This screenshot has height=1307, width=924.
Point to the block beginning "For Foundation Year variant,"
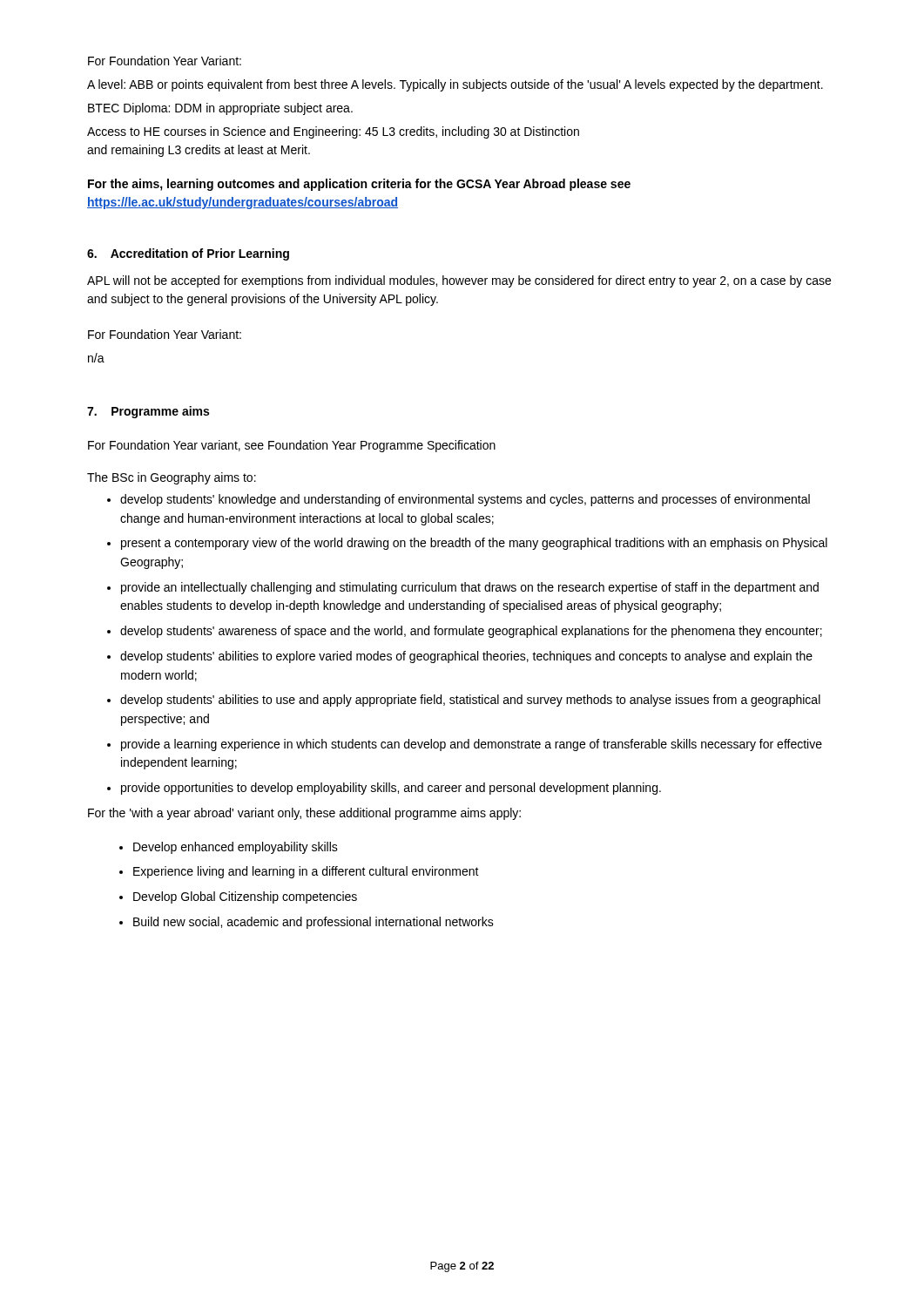291,445
